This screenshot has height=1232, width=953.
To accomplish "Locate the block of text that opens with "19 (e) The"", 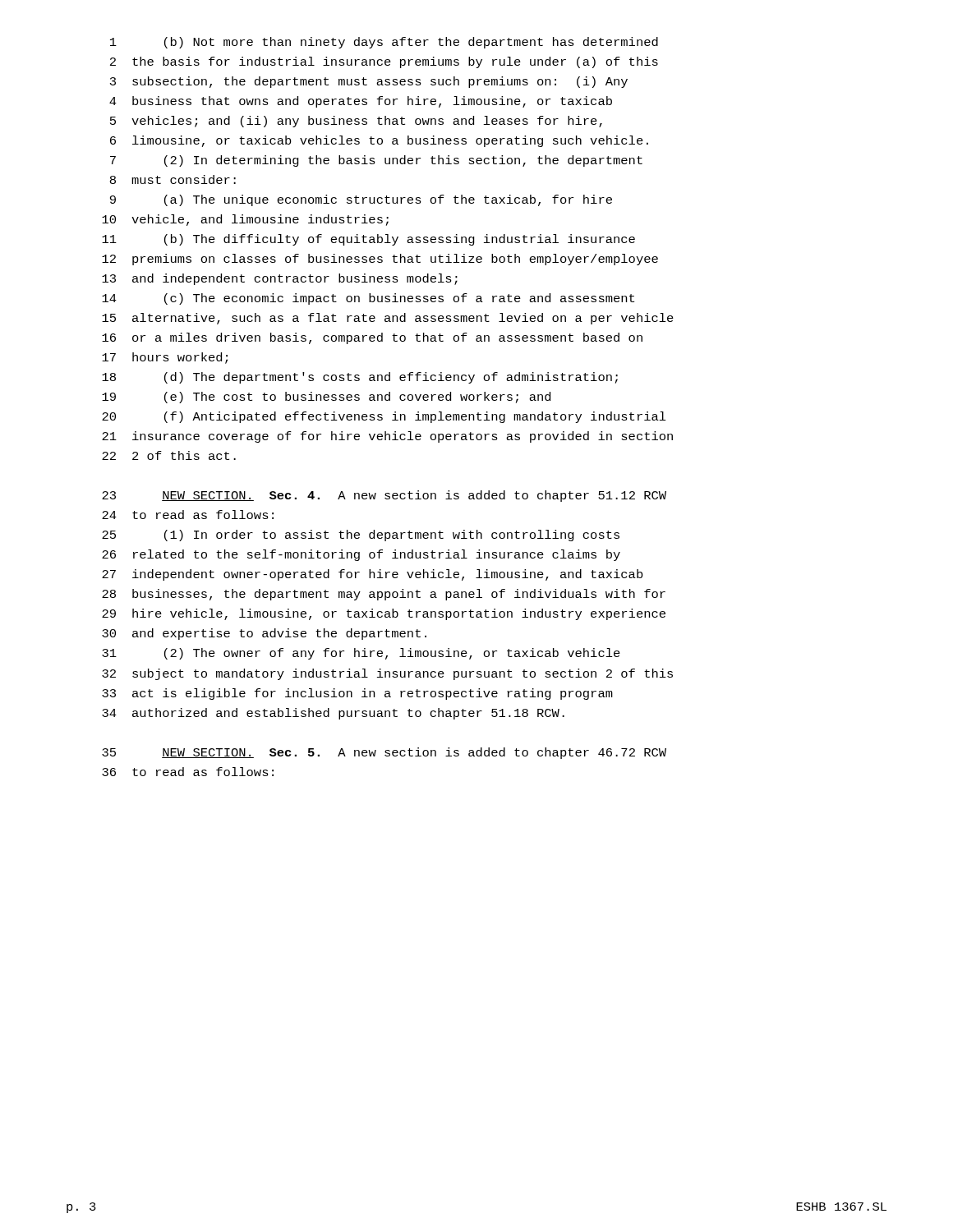I will 485,398.
